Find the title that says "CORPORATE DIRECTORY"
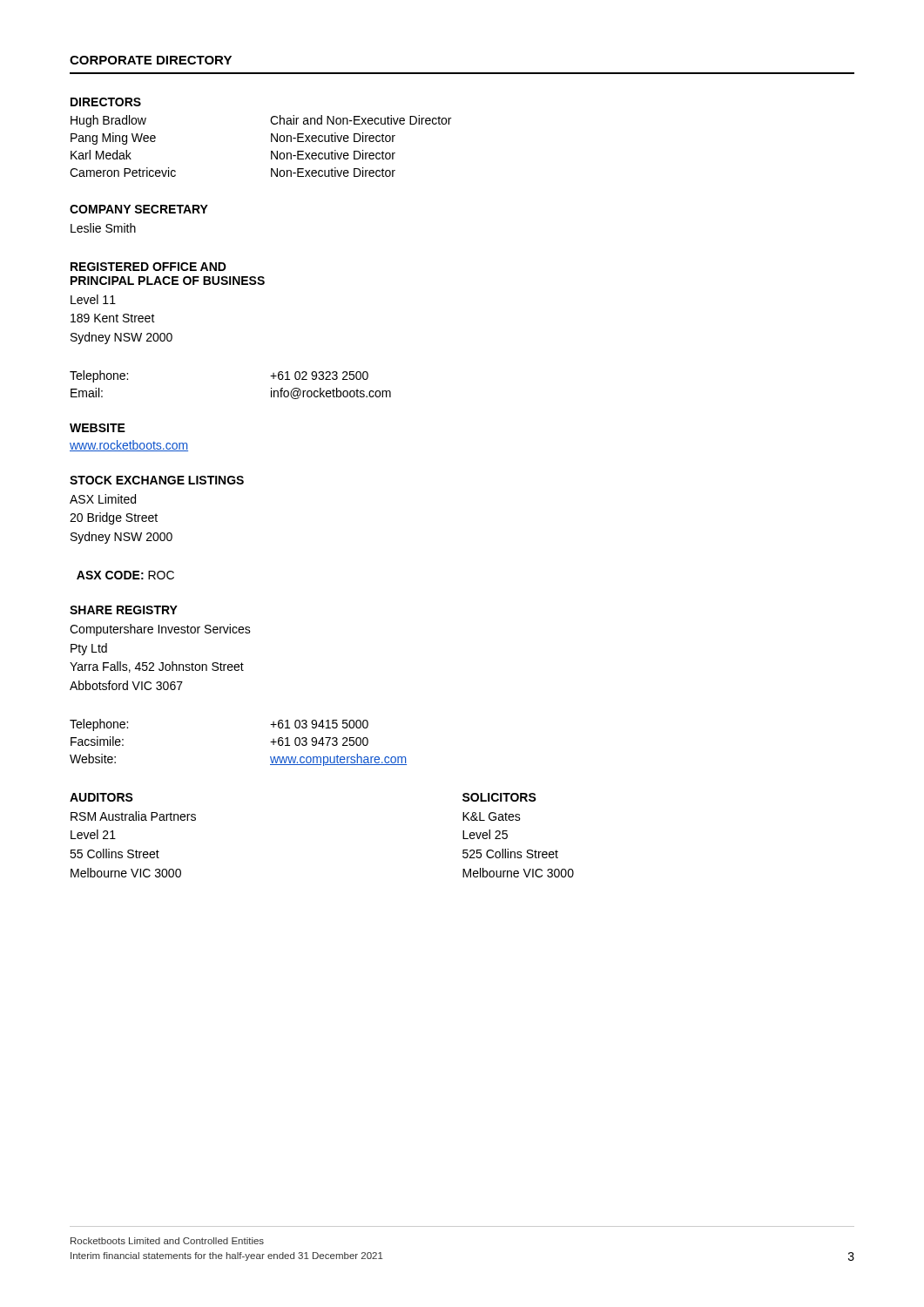 point(151,60)
